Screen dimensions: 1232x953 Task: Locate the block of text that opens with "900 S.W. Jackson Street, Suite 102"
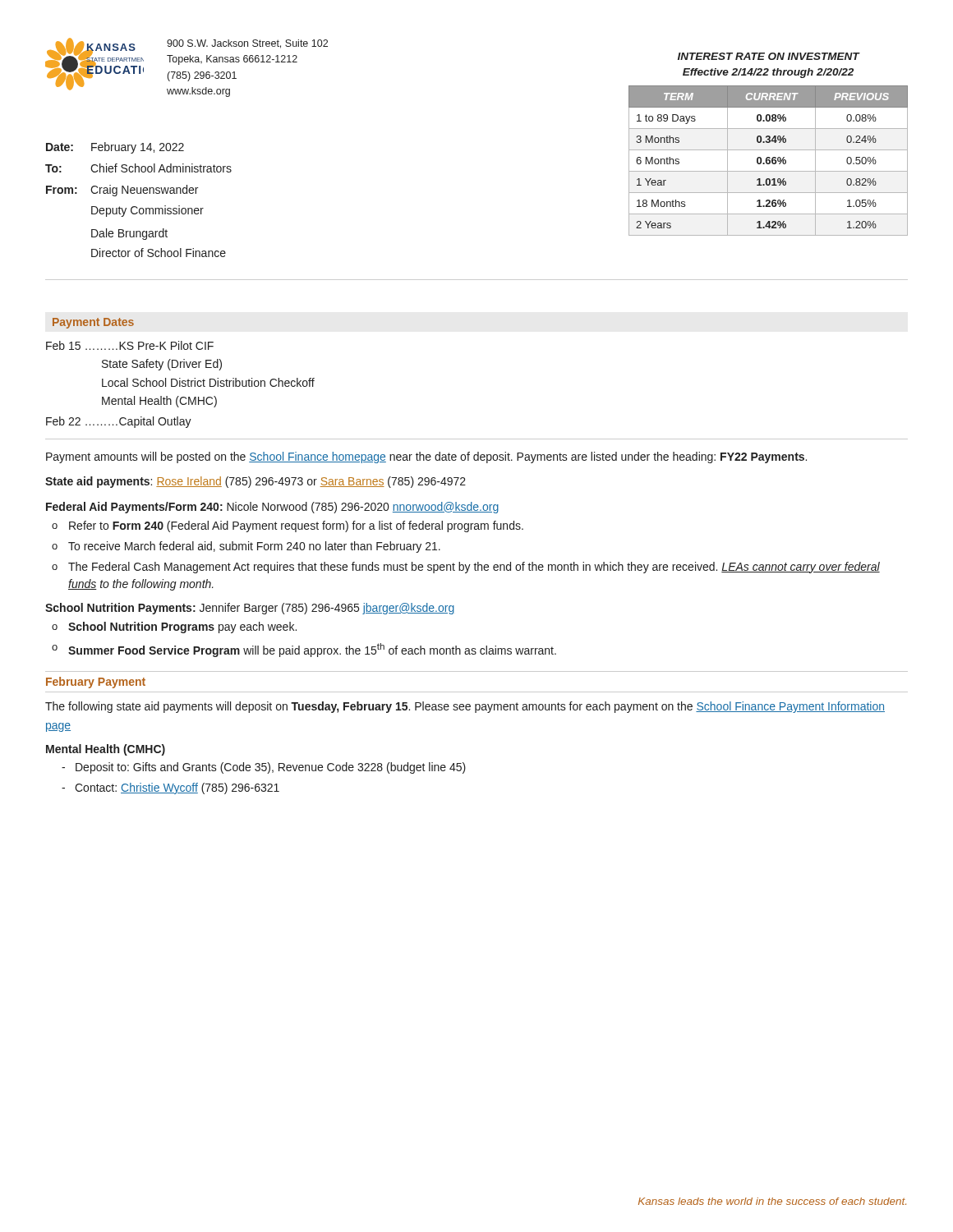pos(248,67)
